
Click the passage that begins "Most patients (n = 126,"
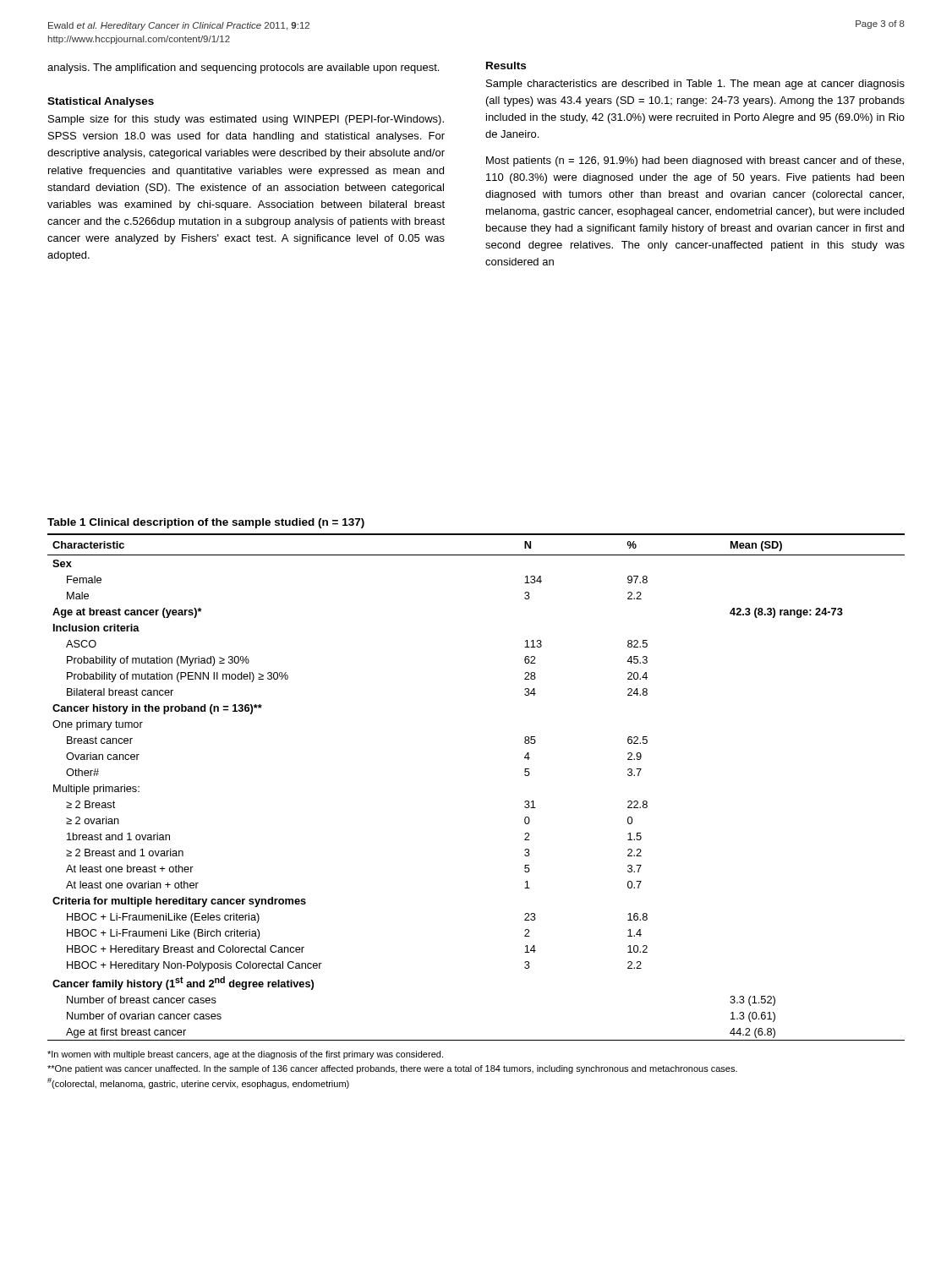(695, 211)
